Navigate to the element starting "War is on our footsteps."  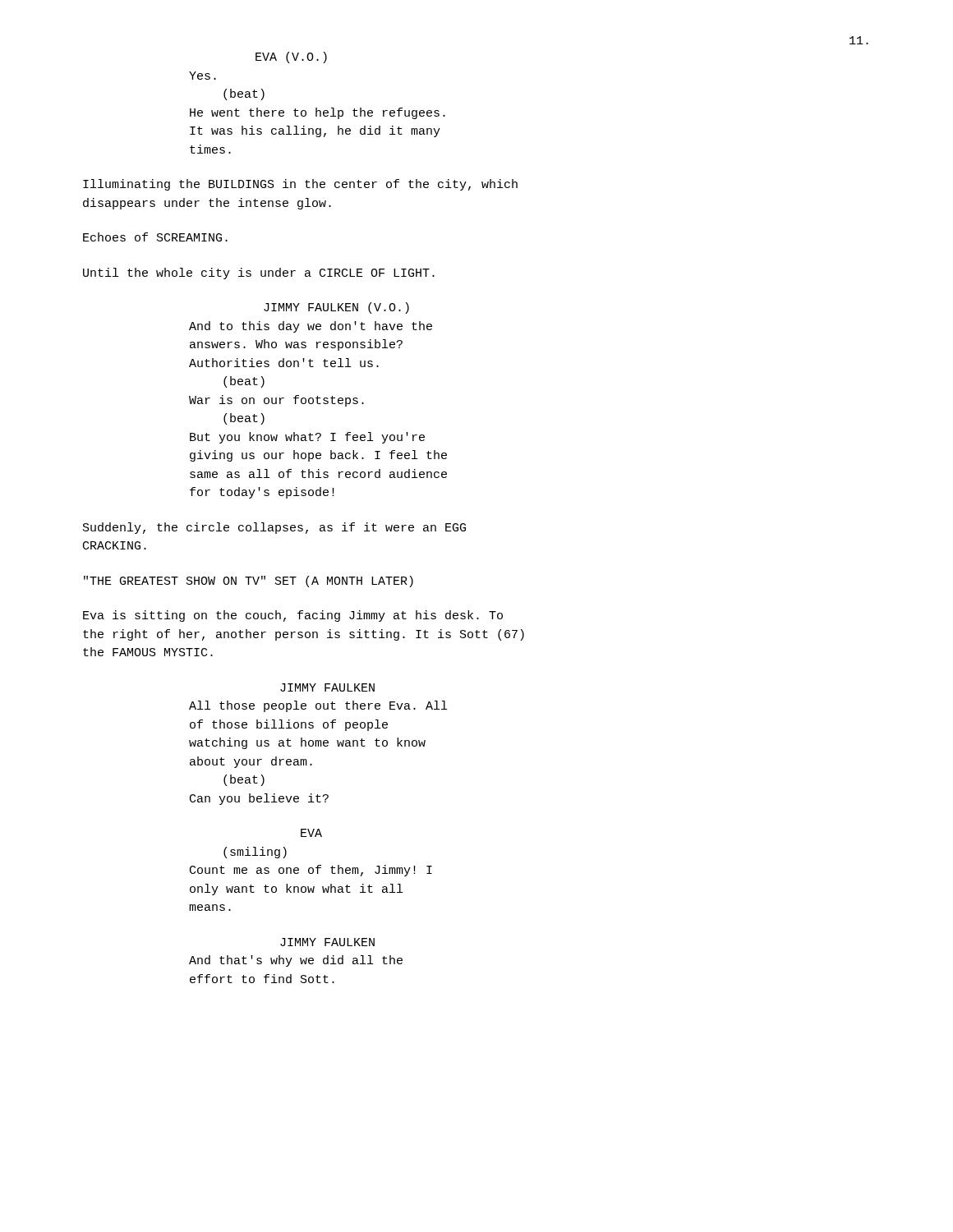(278, 401)
